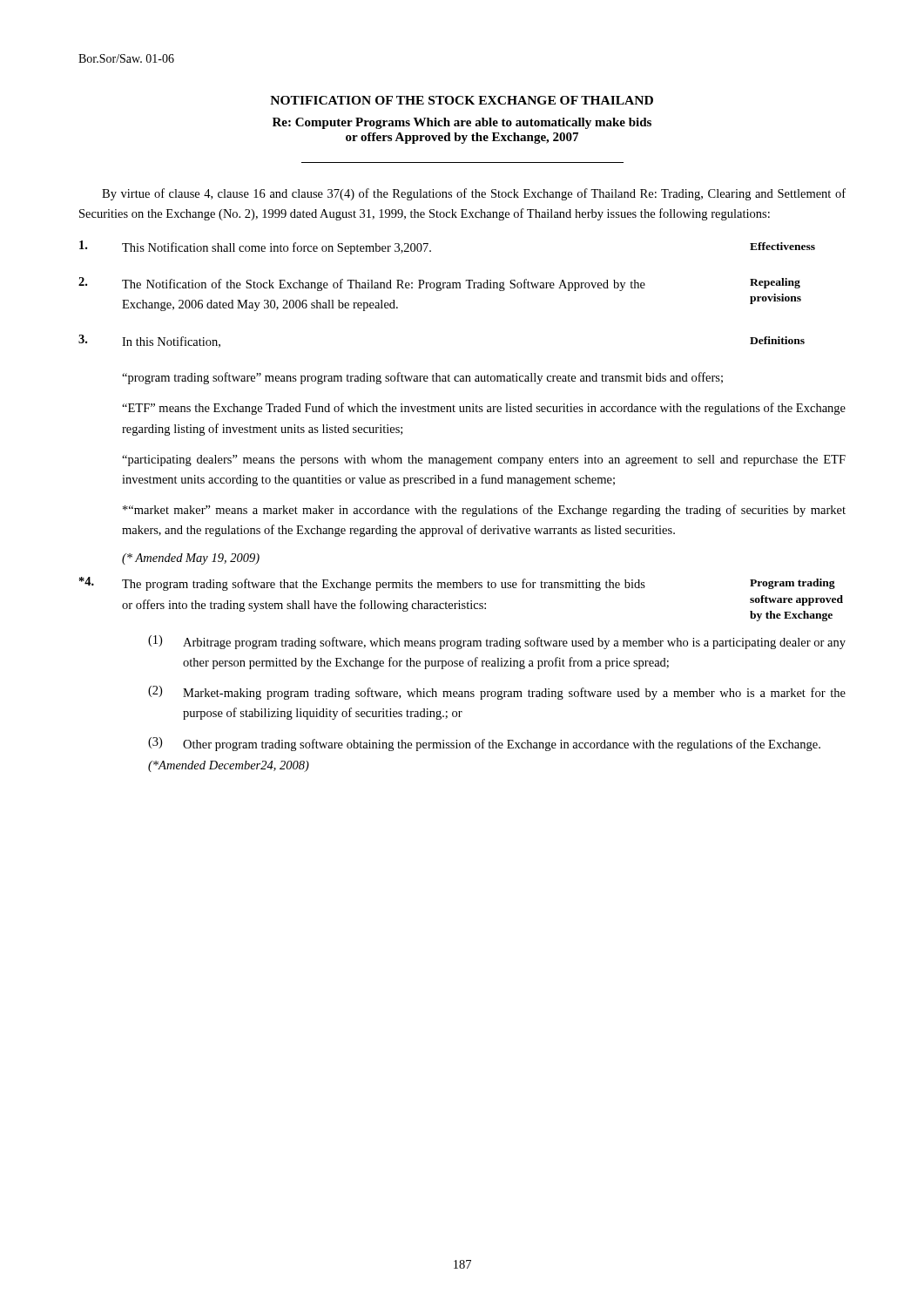The height and width of the screenshot is (1307, 924).
Task: Navigate to the text block starting "(2) Market-making program"
Action: tap(497, 703)
